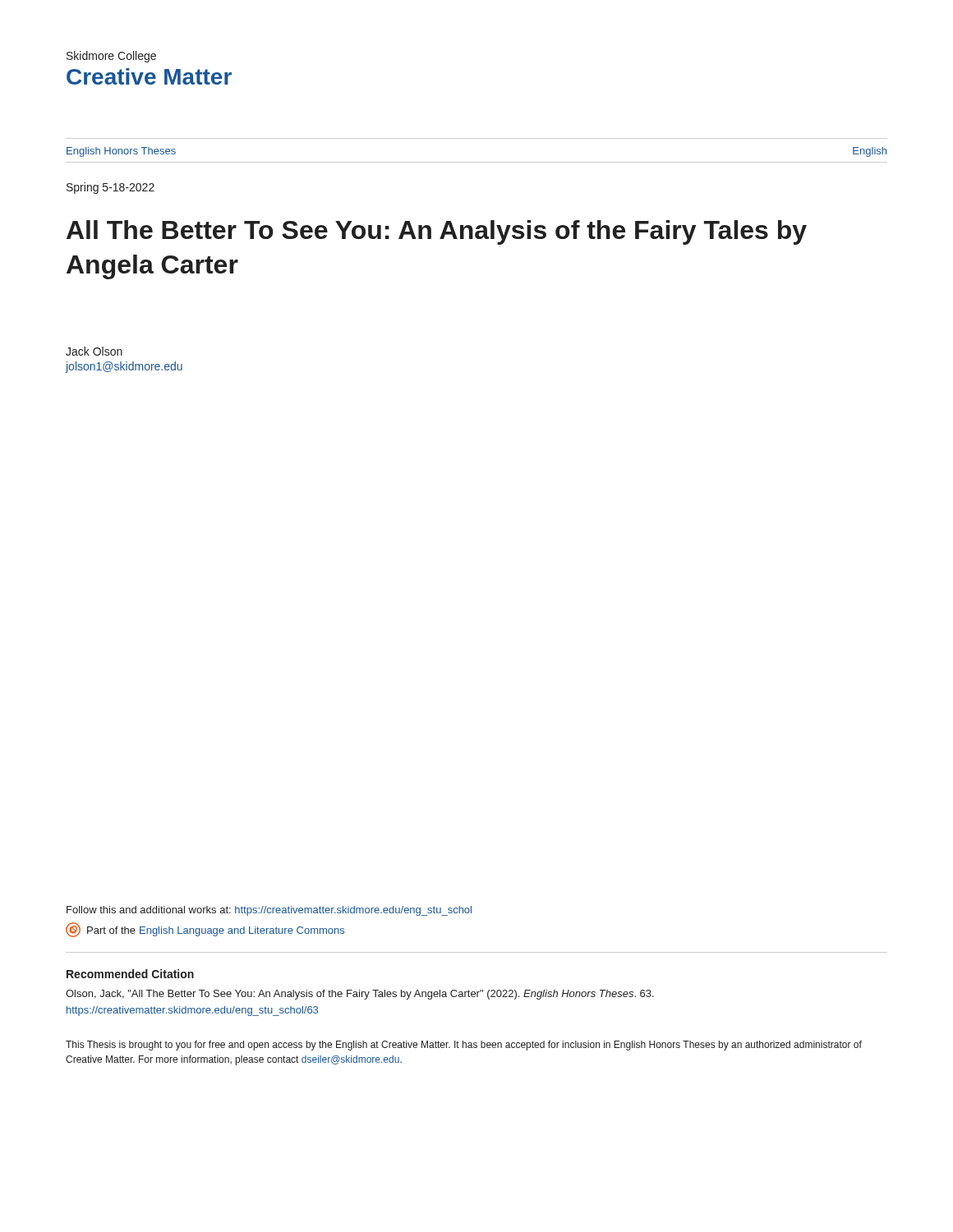Find the text block containing "Part of the English"

click(x=205, y=930)
